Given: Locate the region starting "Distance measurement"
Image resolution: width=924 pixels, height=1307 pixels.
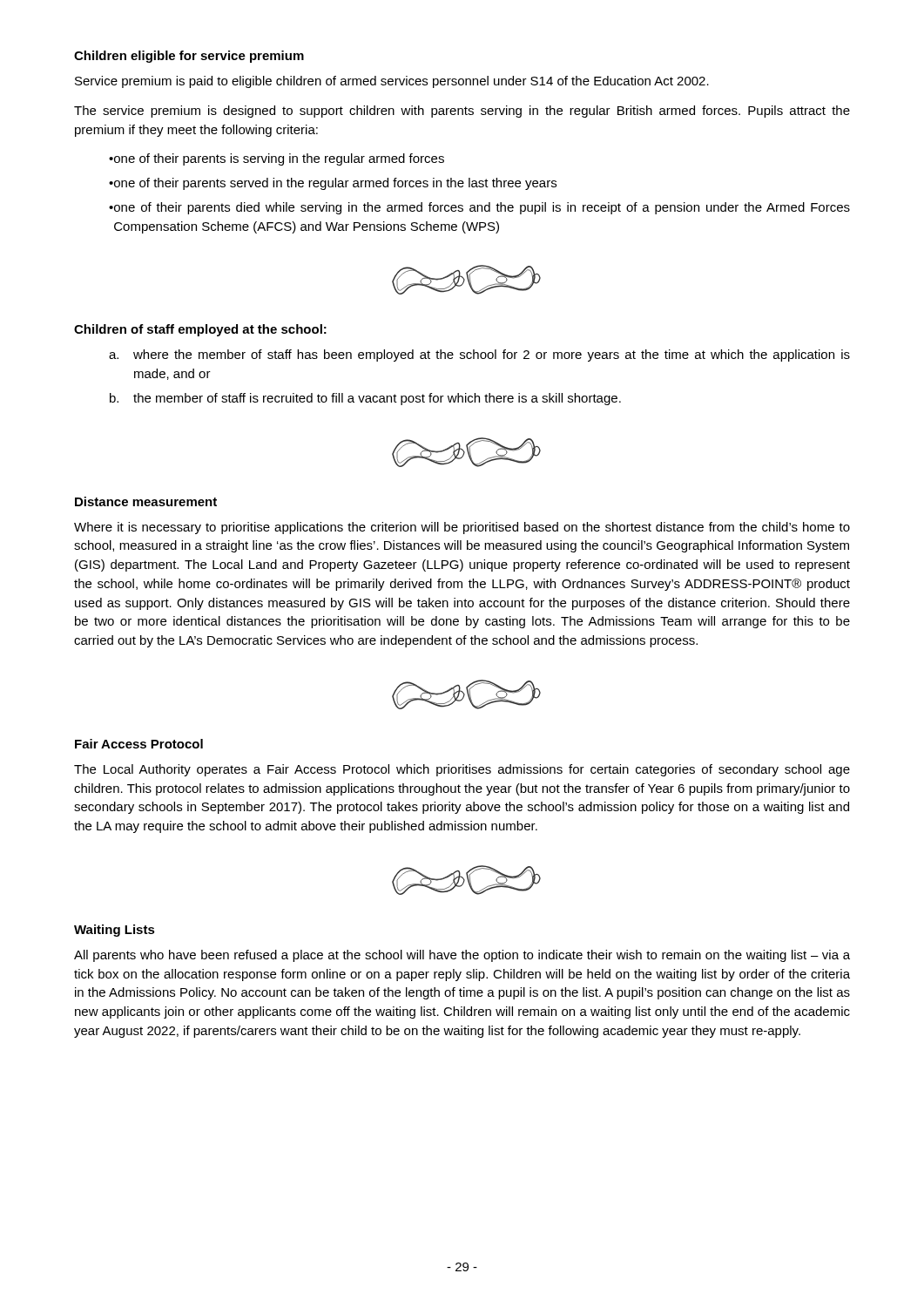Looking at the screenshot, I should tap(146, 501).
